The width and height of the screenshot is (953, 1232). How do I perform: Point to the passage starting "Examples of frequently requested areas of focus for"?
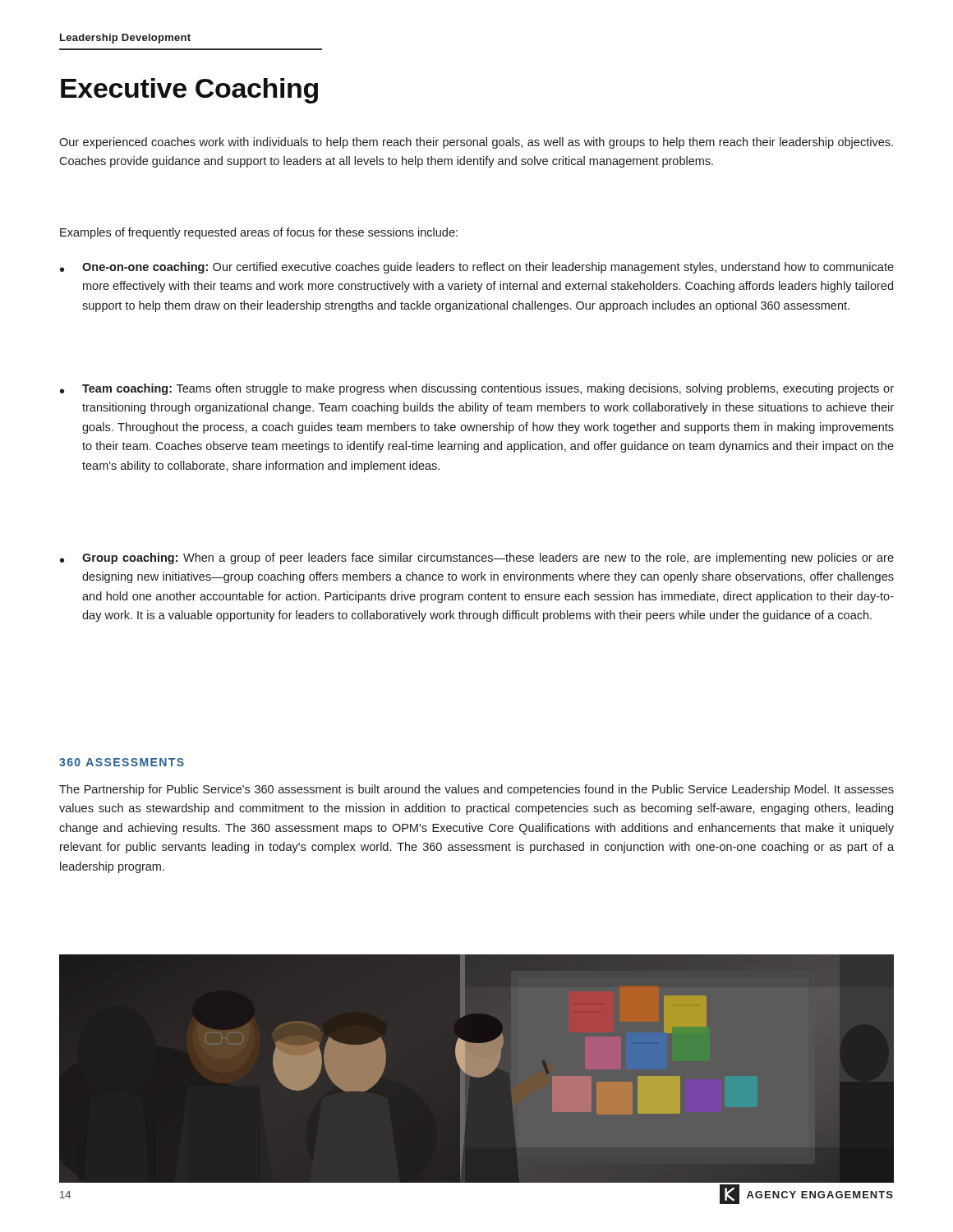coord(259,232)
